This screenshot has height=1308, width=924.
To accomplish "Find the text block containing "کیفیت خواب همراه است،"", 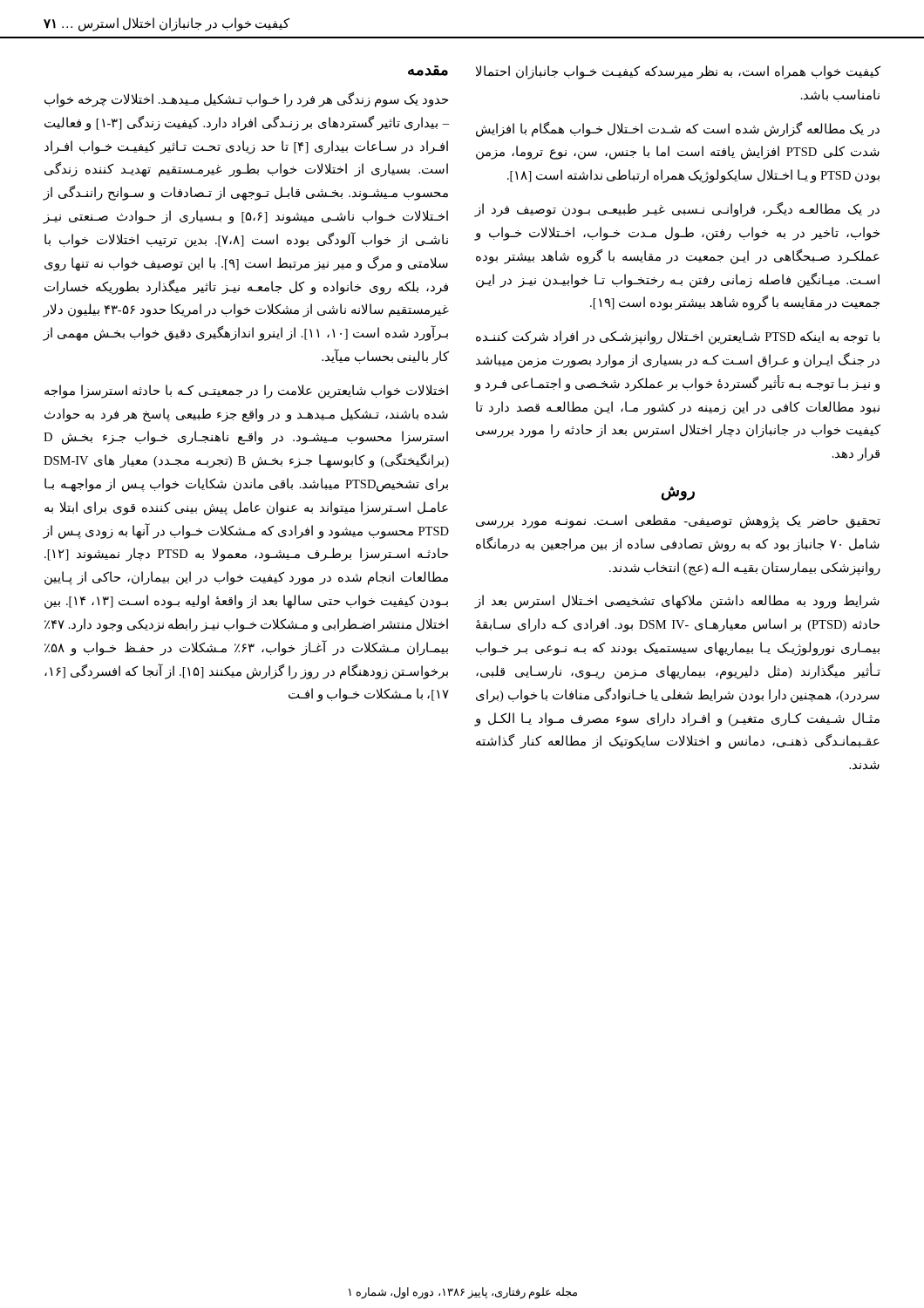I will [678, 83].
